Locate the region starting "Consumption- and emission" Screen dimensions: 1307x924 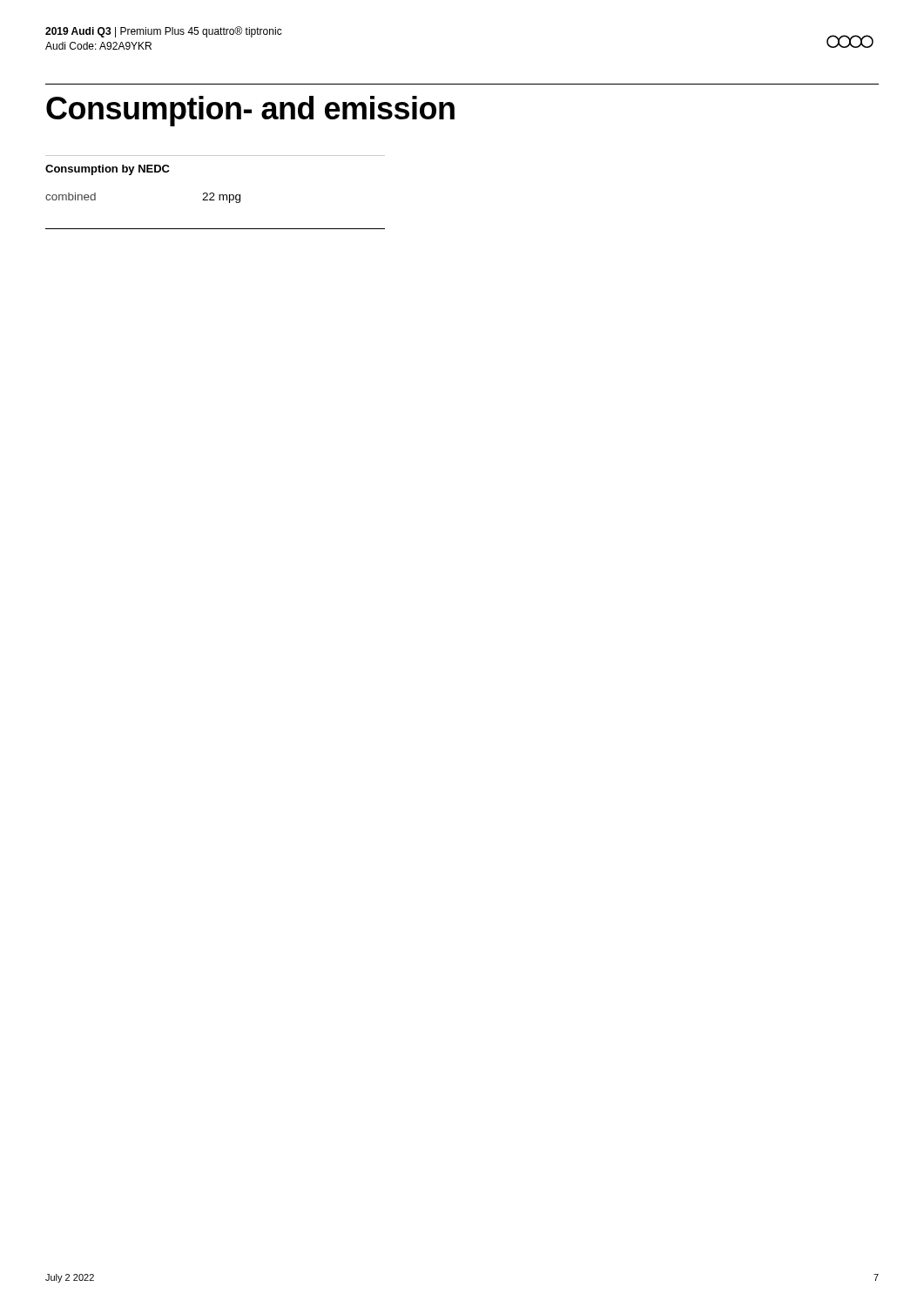pos(251,108)
